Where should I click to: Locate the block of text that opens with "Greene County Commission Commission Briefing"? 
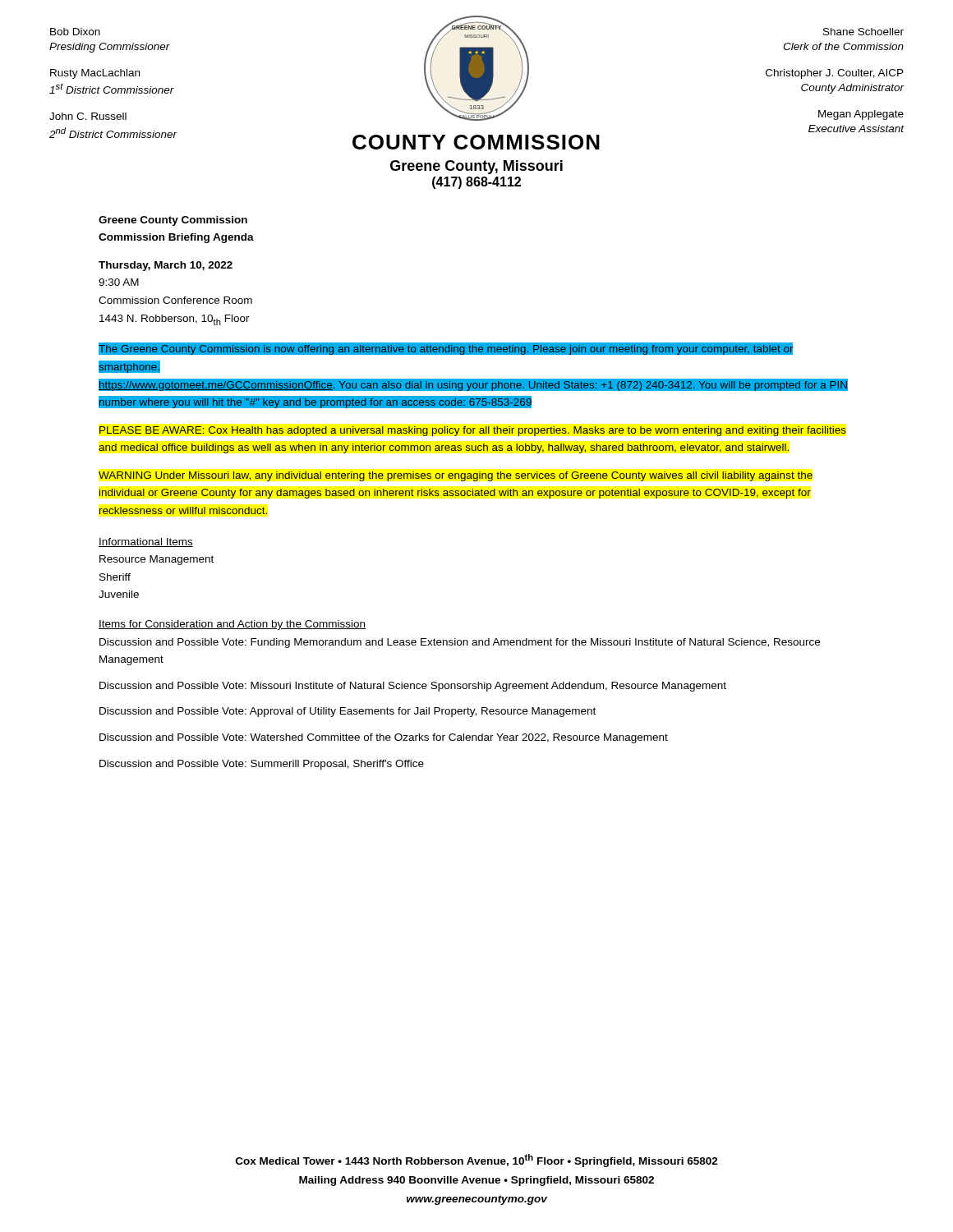click(x=173, y=221)
